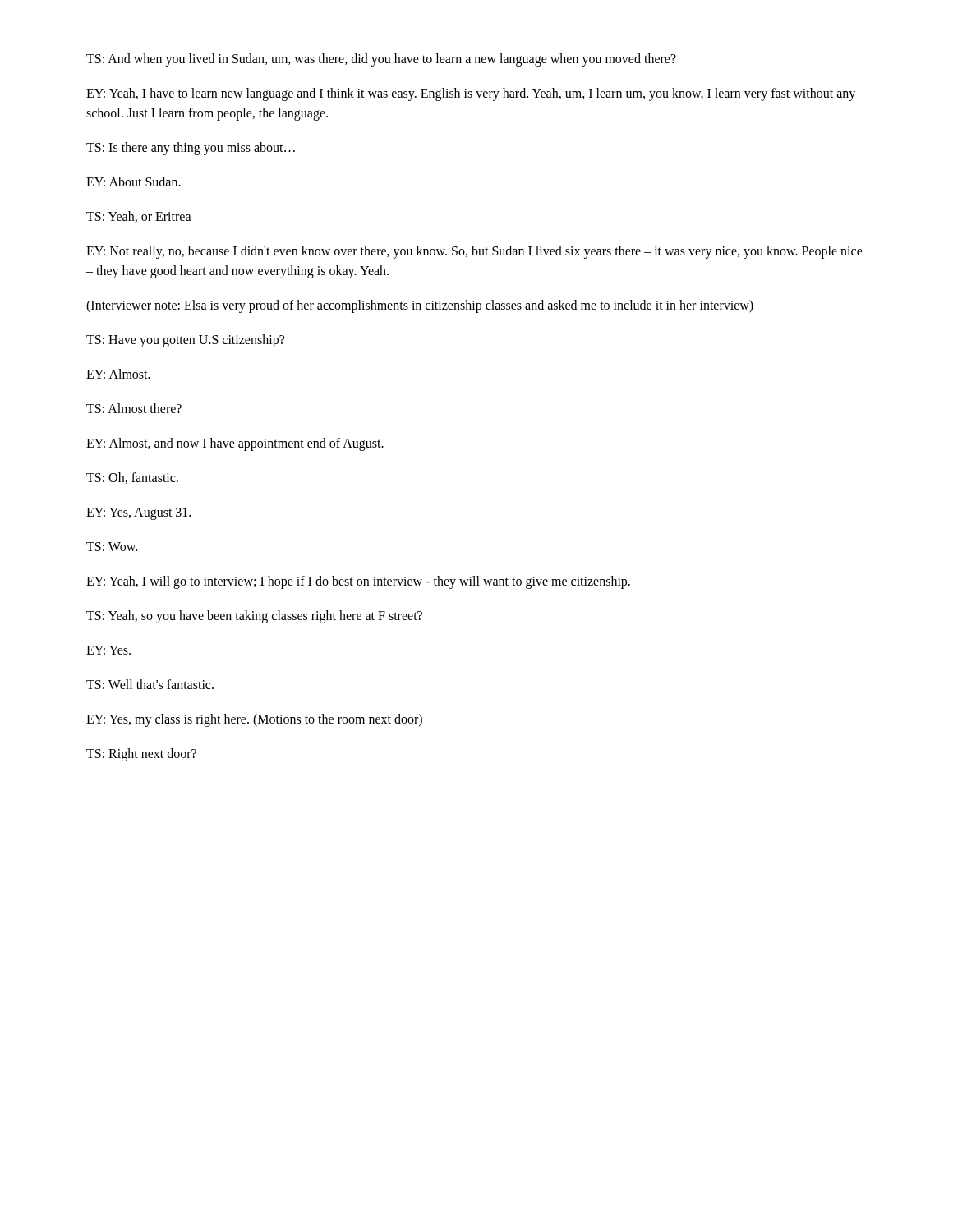Locate the text with the text "TS: Almost there?"
The image size is (953, 1232).
pos(134,409)
